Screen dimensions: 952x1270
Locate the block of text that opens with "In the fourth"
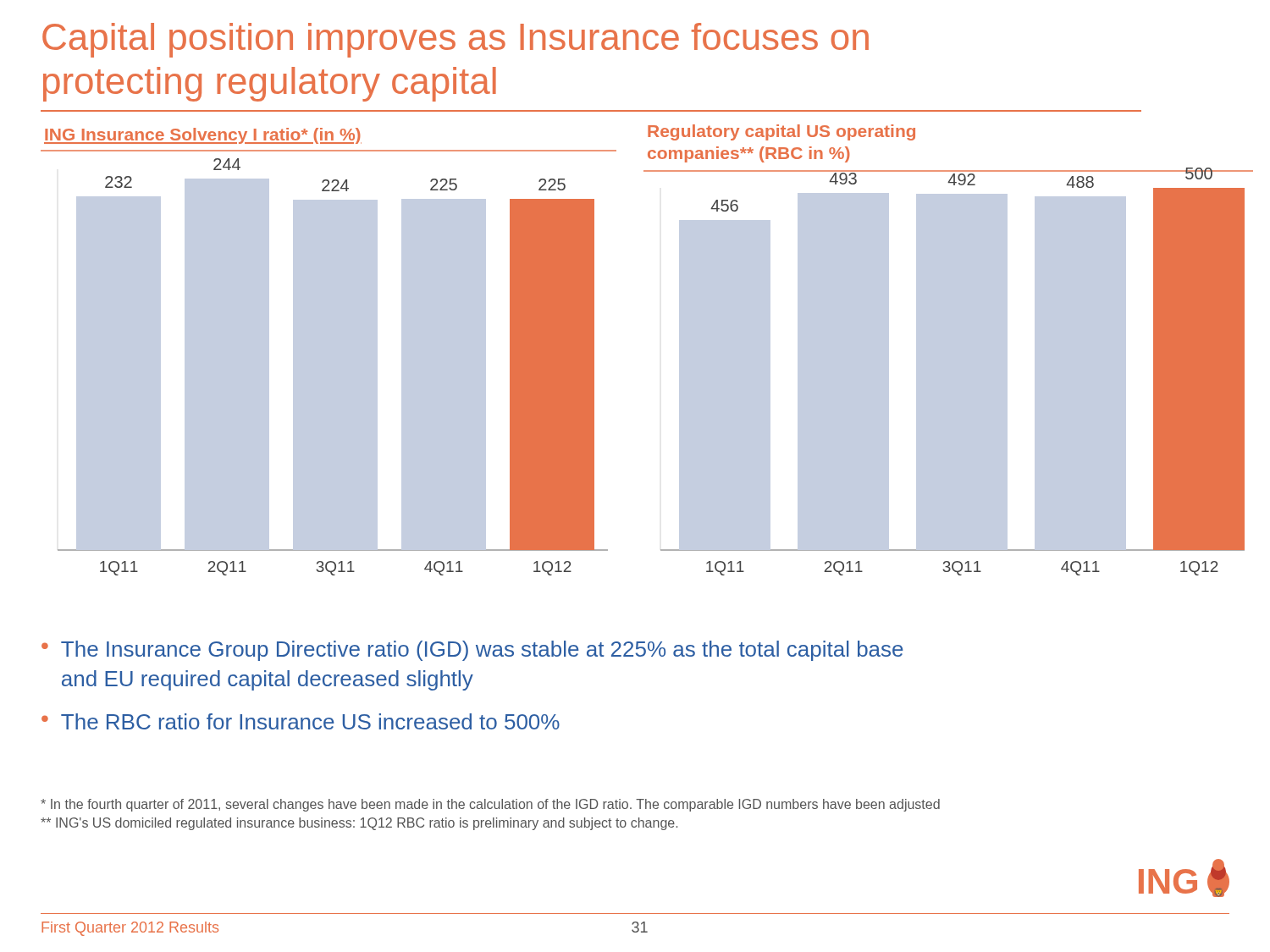tap(612, 814)
